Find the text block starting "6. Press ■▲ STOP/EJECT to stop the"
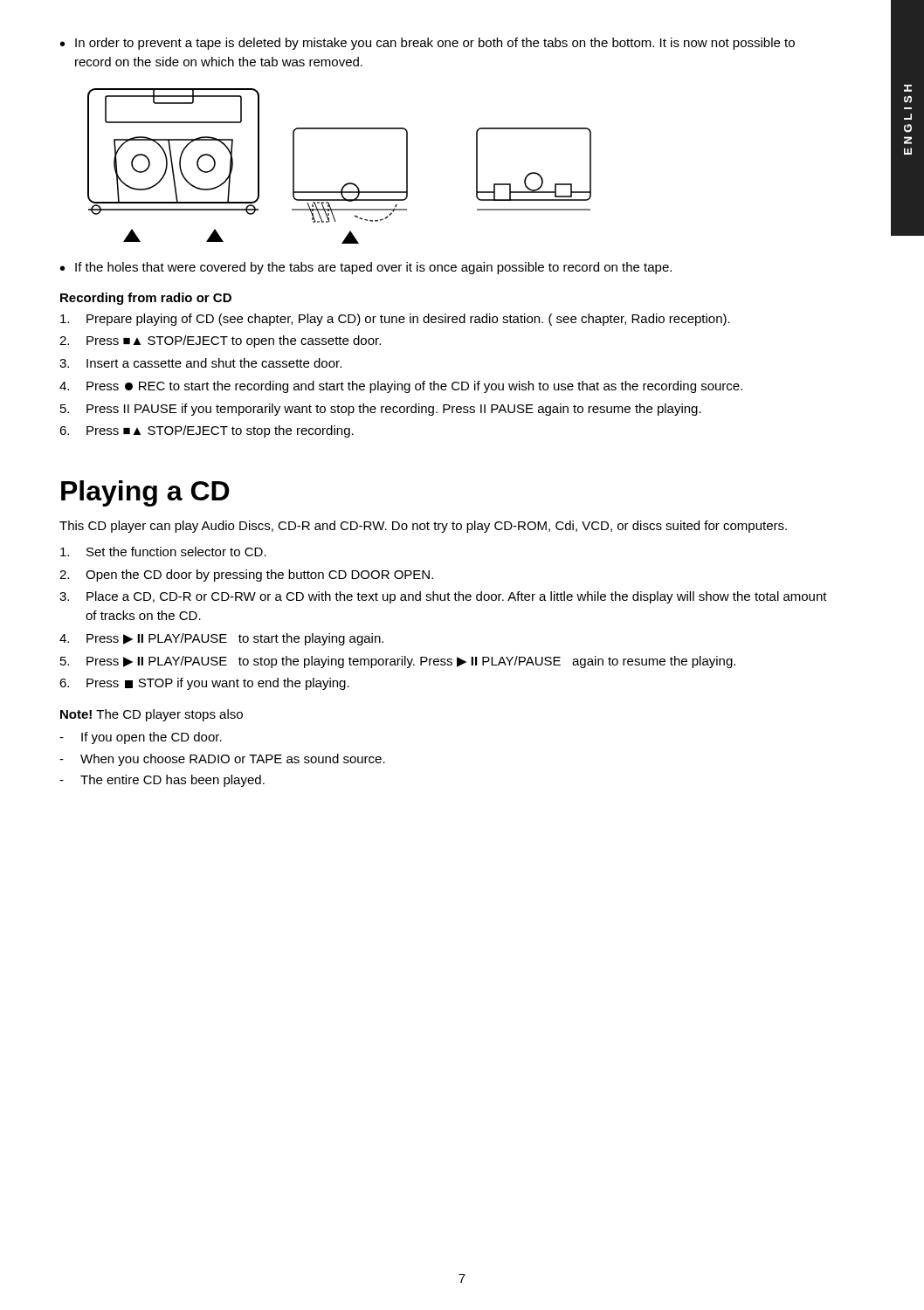The width and height of the screenshot is (924, 1310). [x=207, y=431]
